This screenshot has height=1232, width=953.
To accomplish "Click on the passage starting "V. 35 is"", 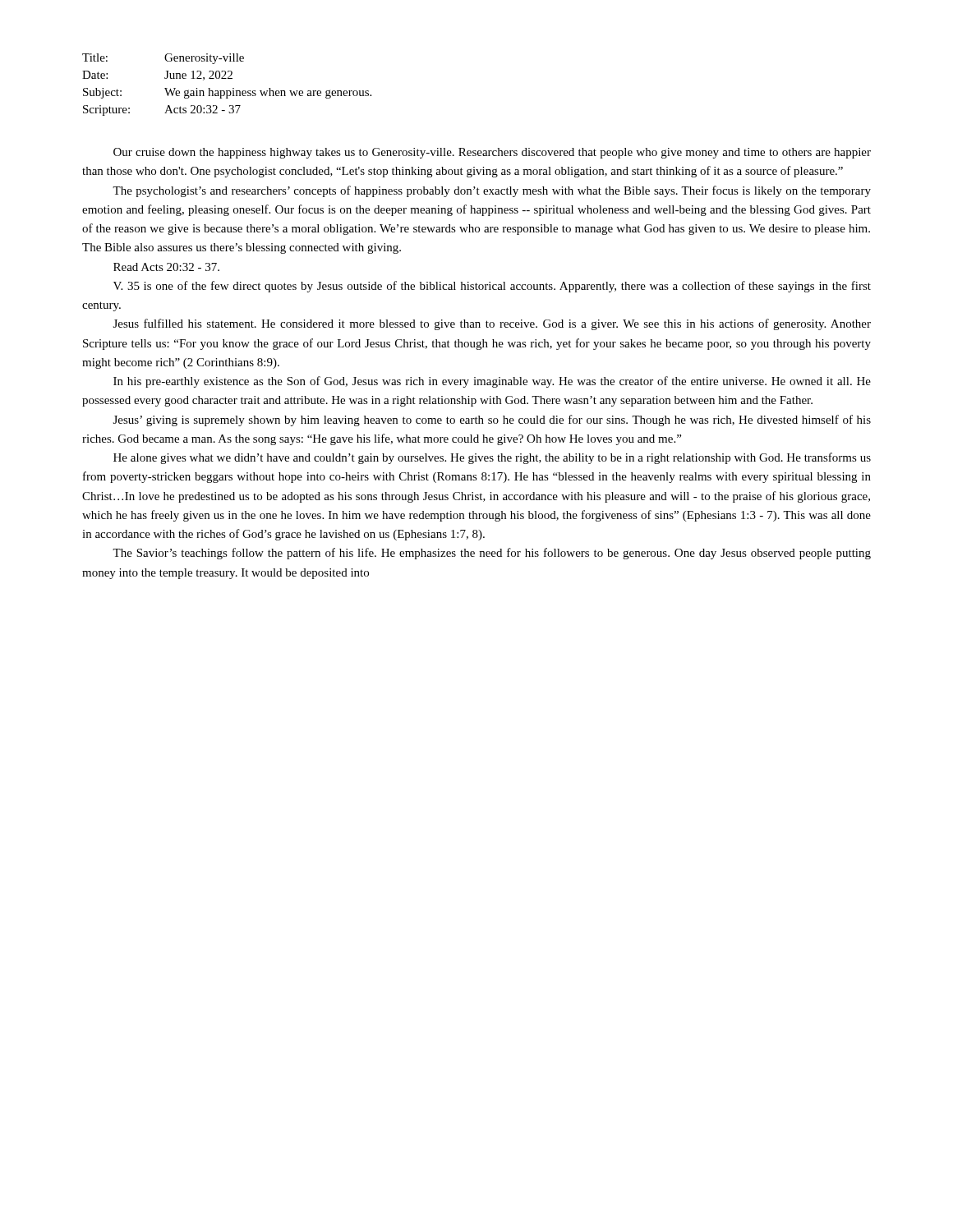I will tap(476, 296).
